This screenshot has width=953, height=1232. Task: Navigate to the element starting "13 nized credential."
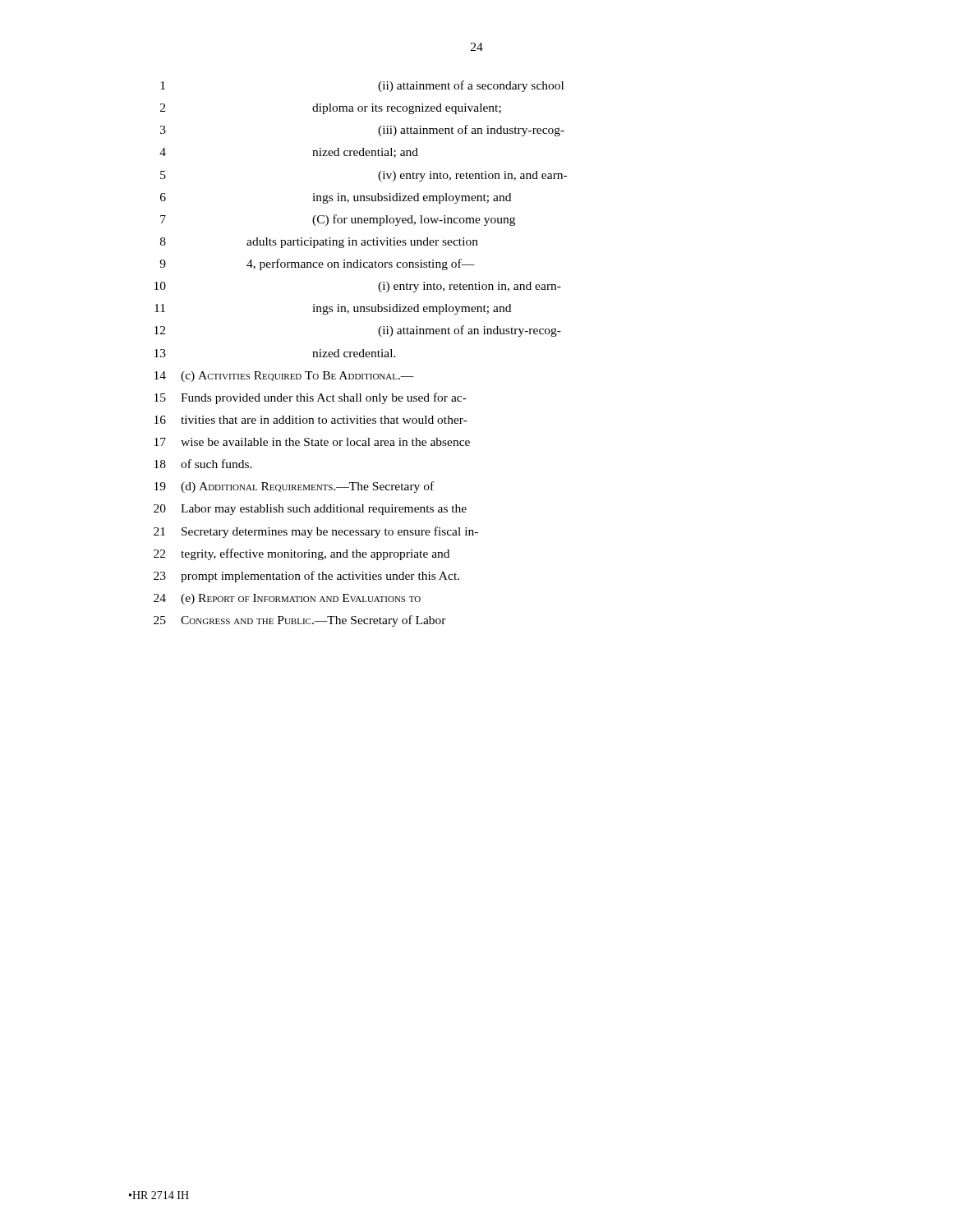163,353
